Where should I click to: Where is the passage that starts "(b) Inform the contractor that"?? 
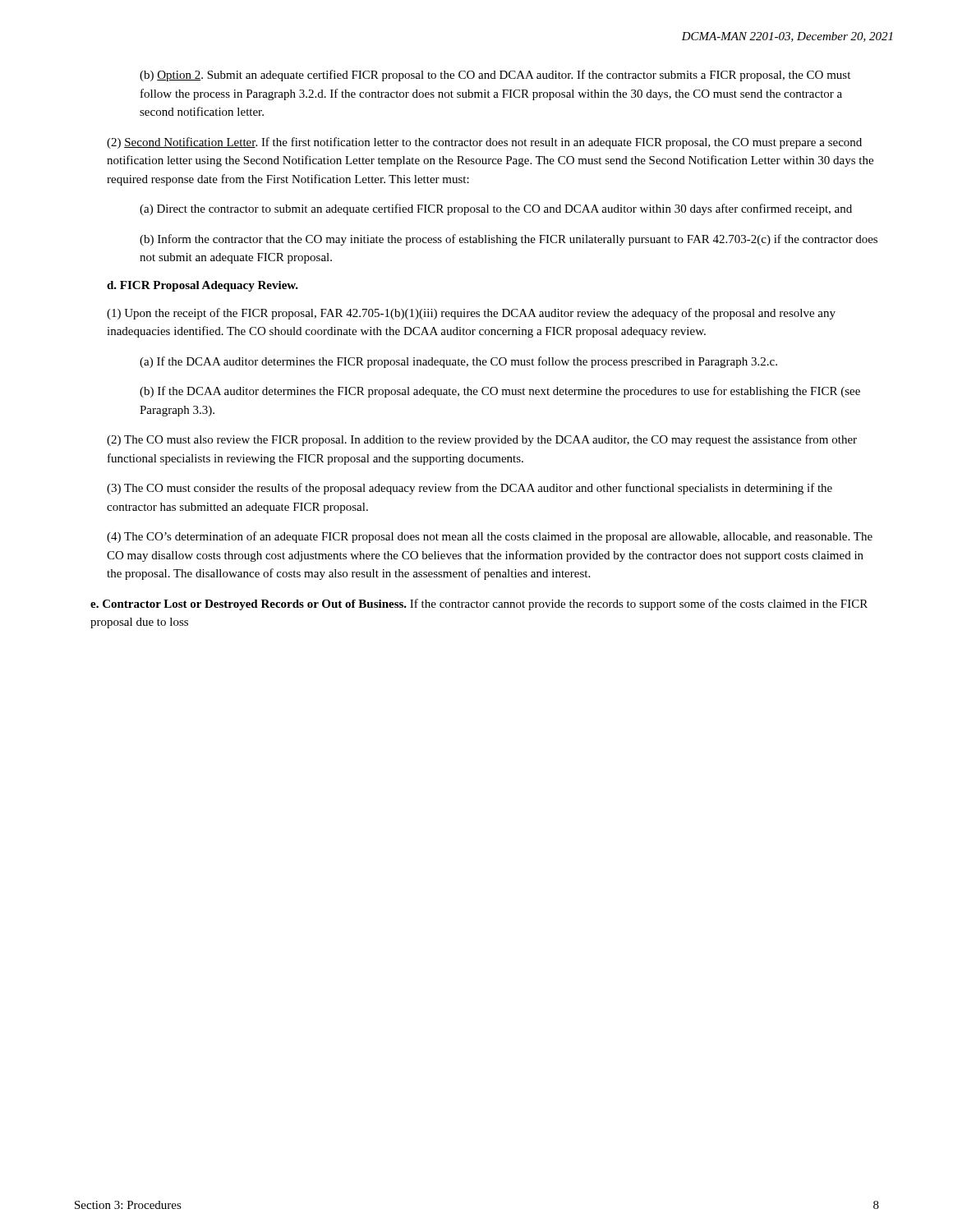point(509,248)
